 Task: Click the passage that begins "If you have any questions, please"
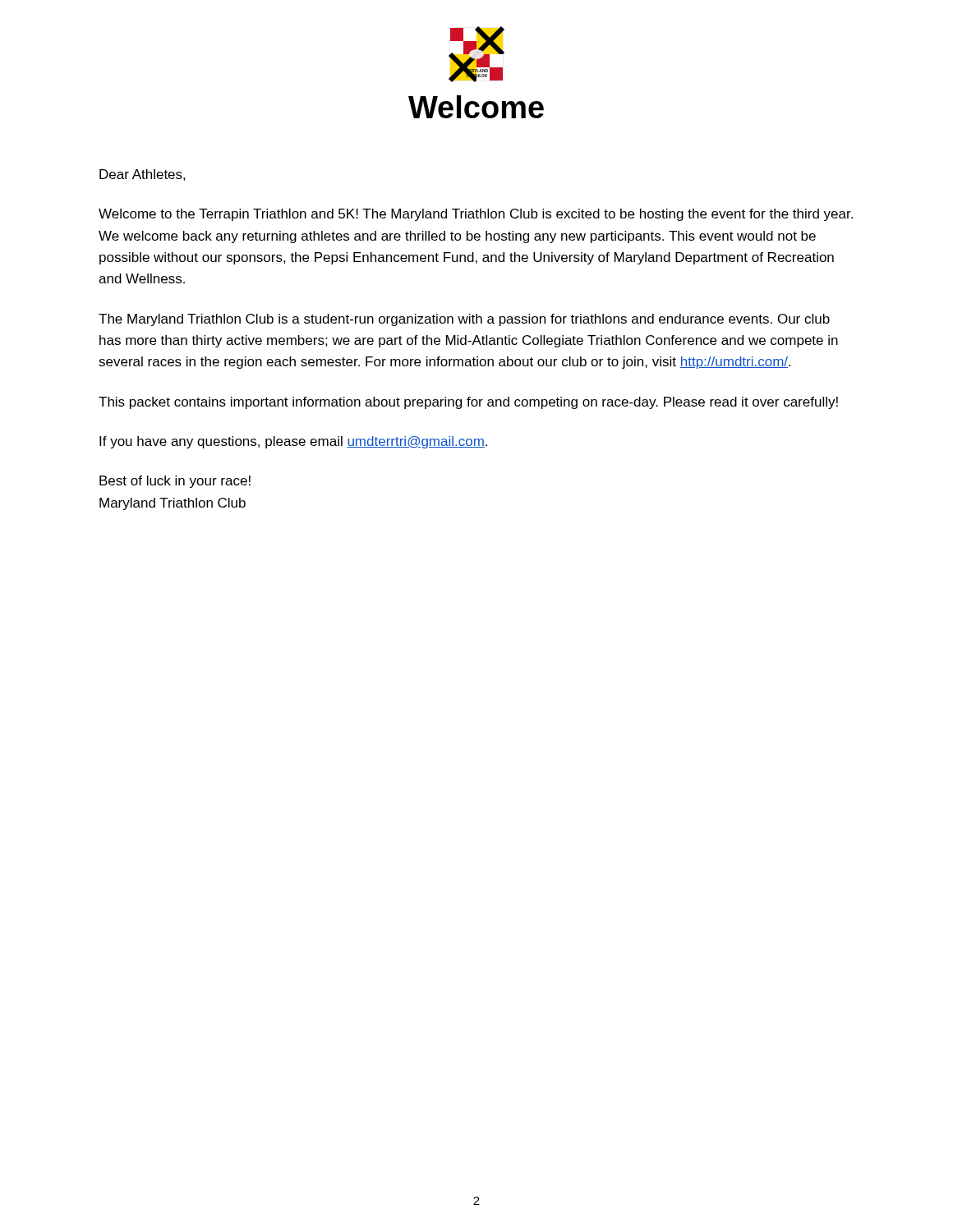click(476, 442)
